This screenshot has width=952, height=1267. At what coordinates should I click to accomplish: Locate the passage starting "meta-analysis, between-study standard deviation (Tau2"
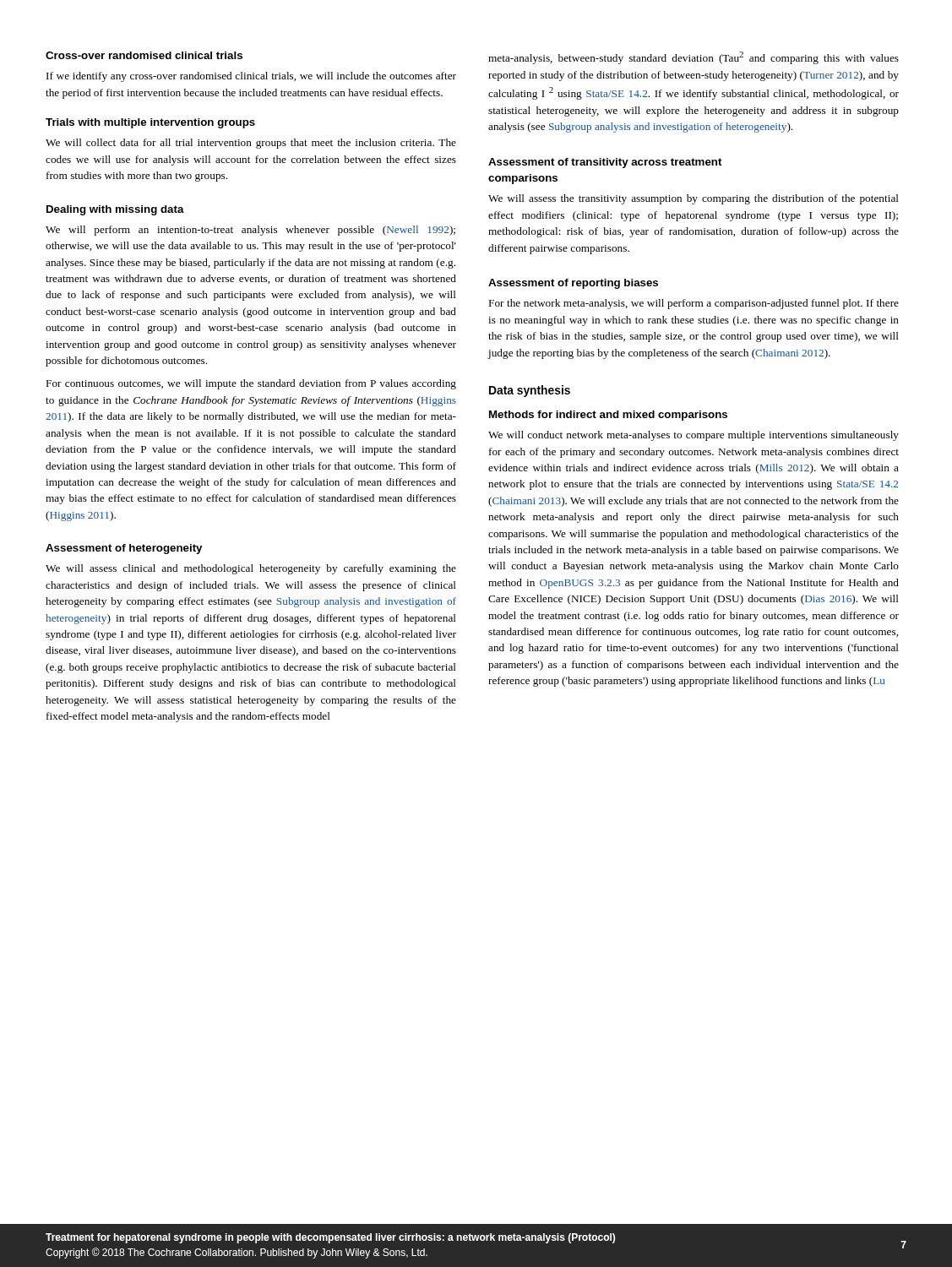pos(694,91)
